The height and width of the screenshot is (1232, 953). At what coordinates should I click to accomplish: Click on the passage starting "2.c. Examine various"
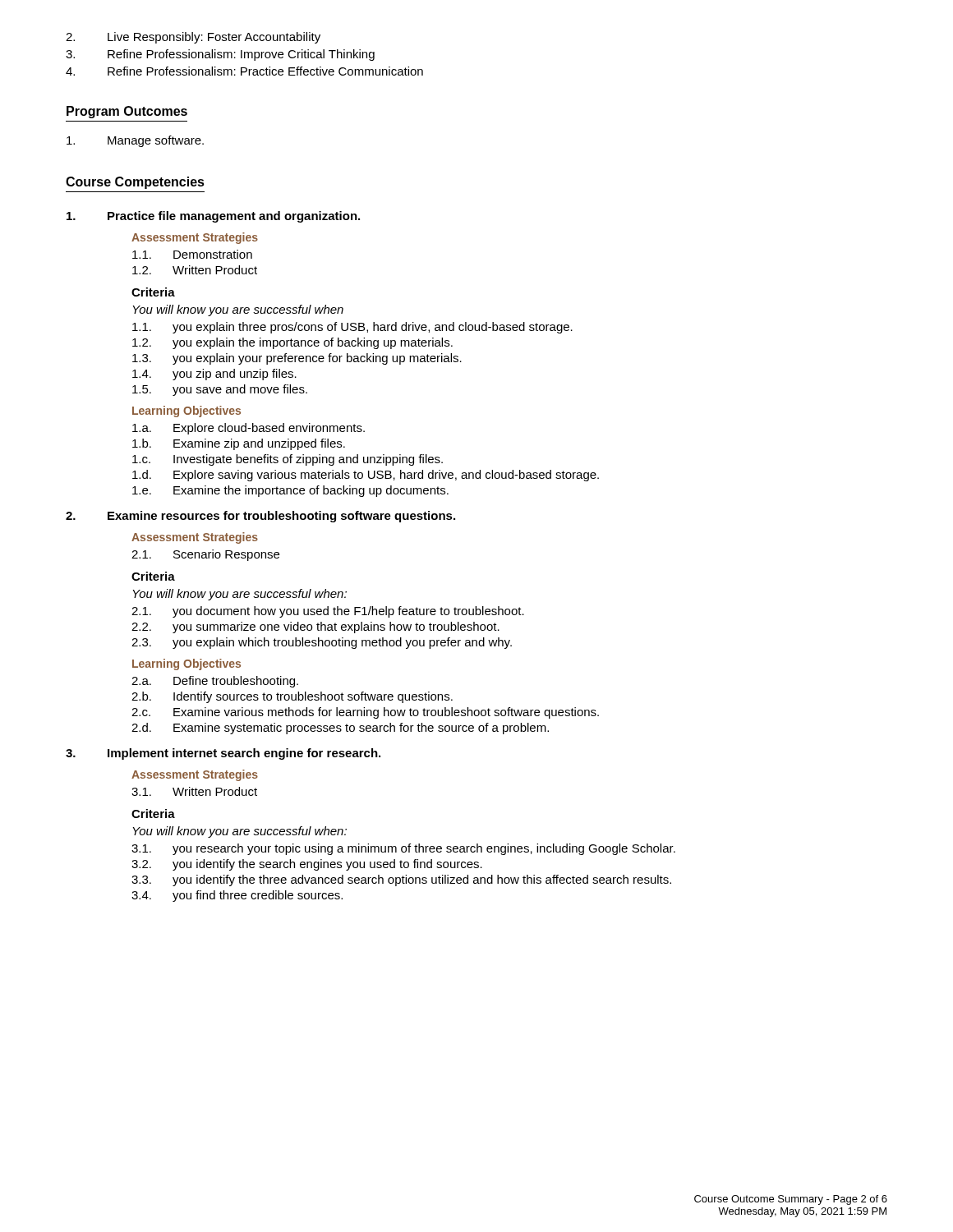click(366, 712)
